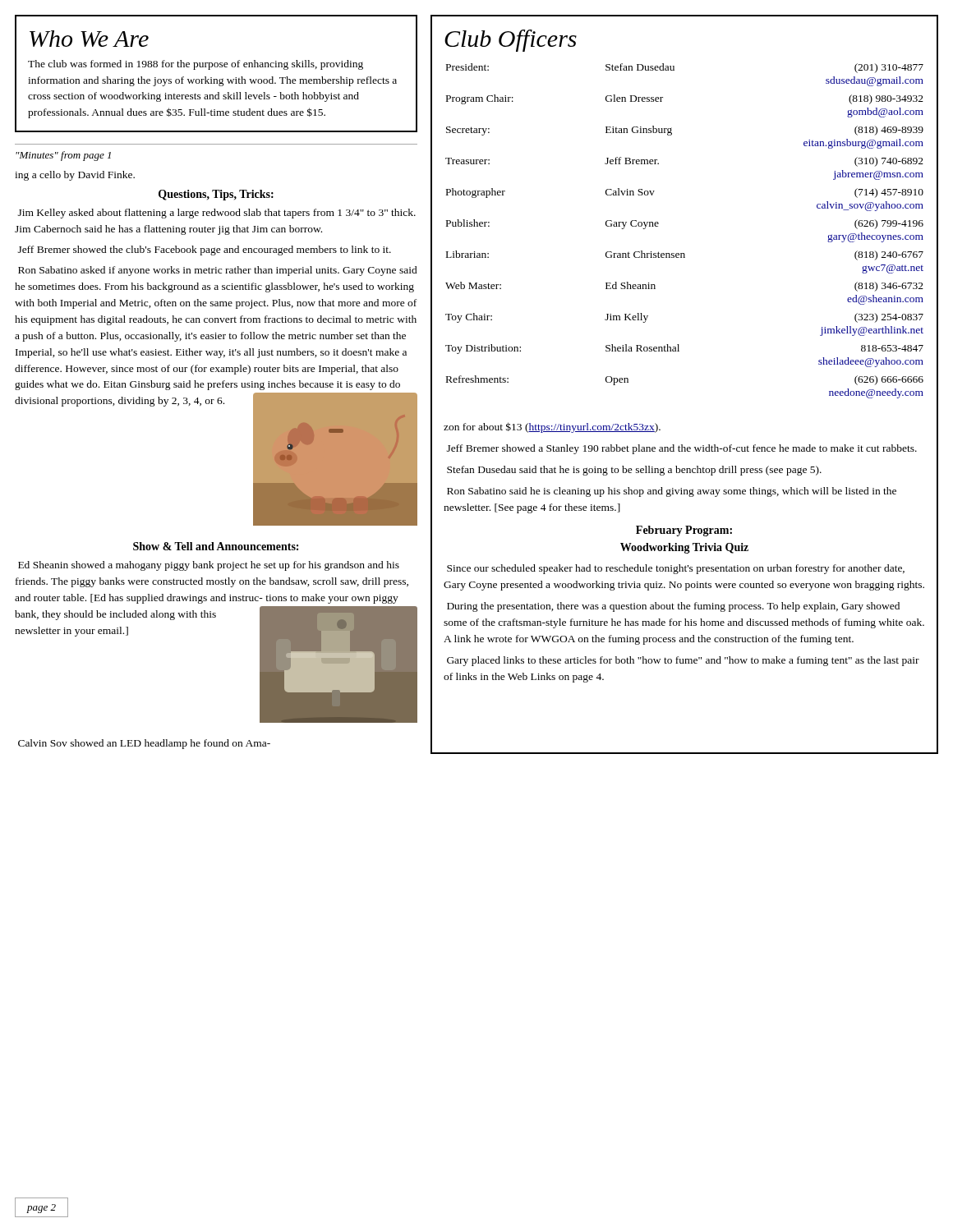Screen dimensions: 1232x953
Task: Locate the text "Club Officers"
Action: click(510, 38)
